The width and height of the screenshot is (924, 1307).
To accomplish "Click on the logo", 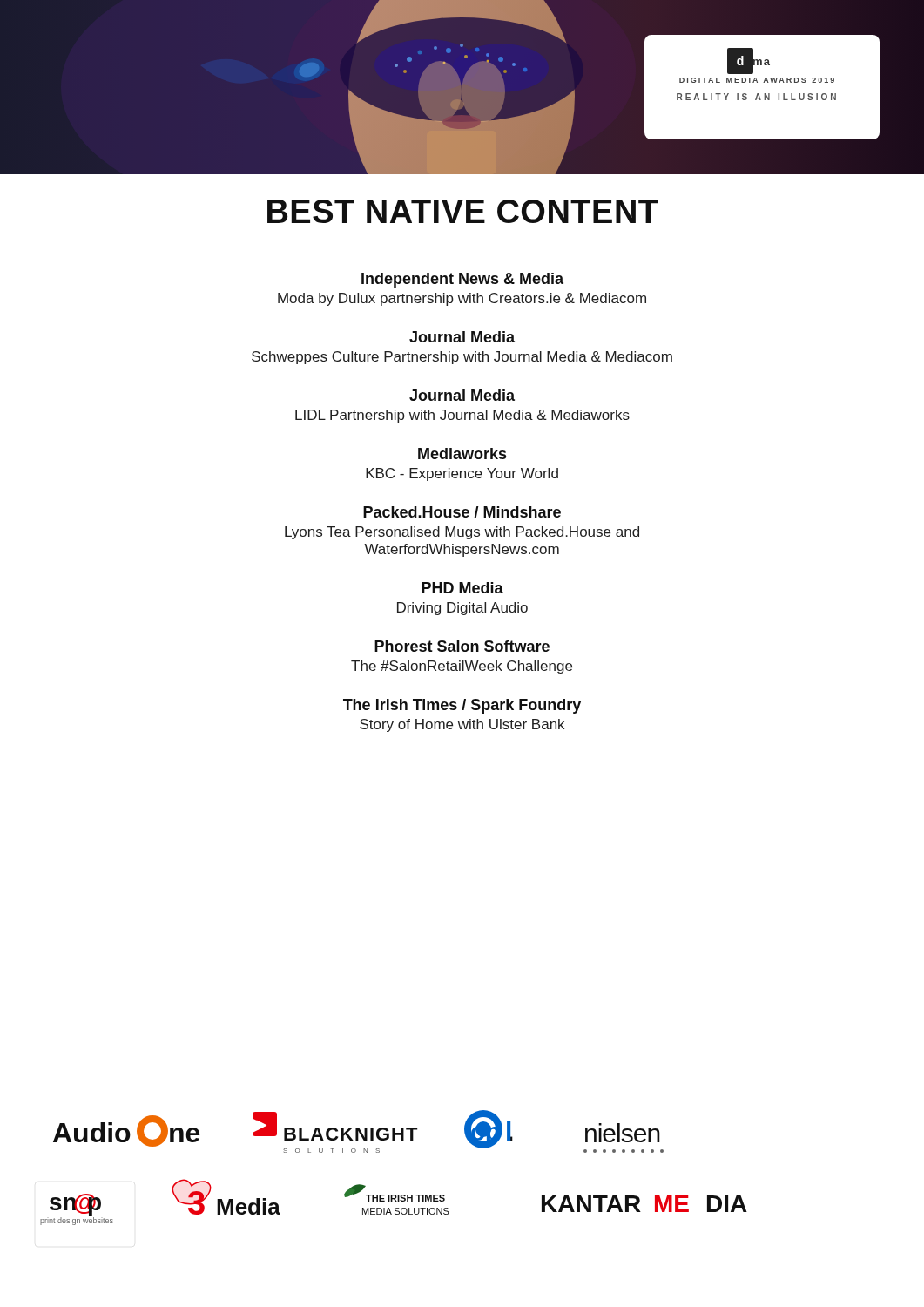I will coord(462,1170).
